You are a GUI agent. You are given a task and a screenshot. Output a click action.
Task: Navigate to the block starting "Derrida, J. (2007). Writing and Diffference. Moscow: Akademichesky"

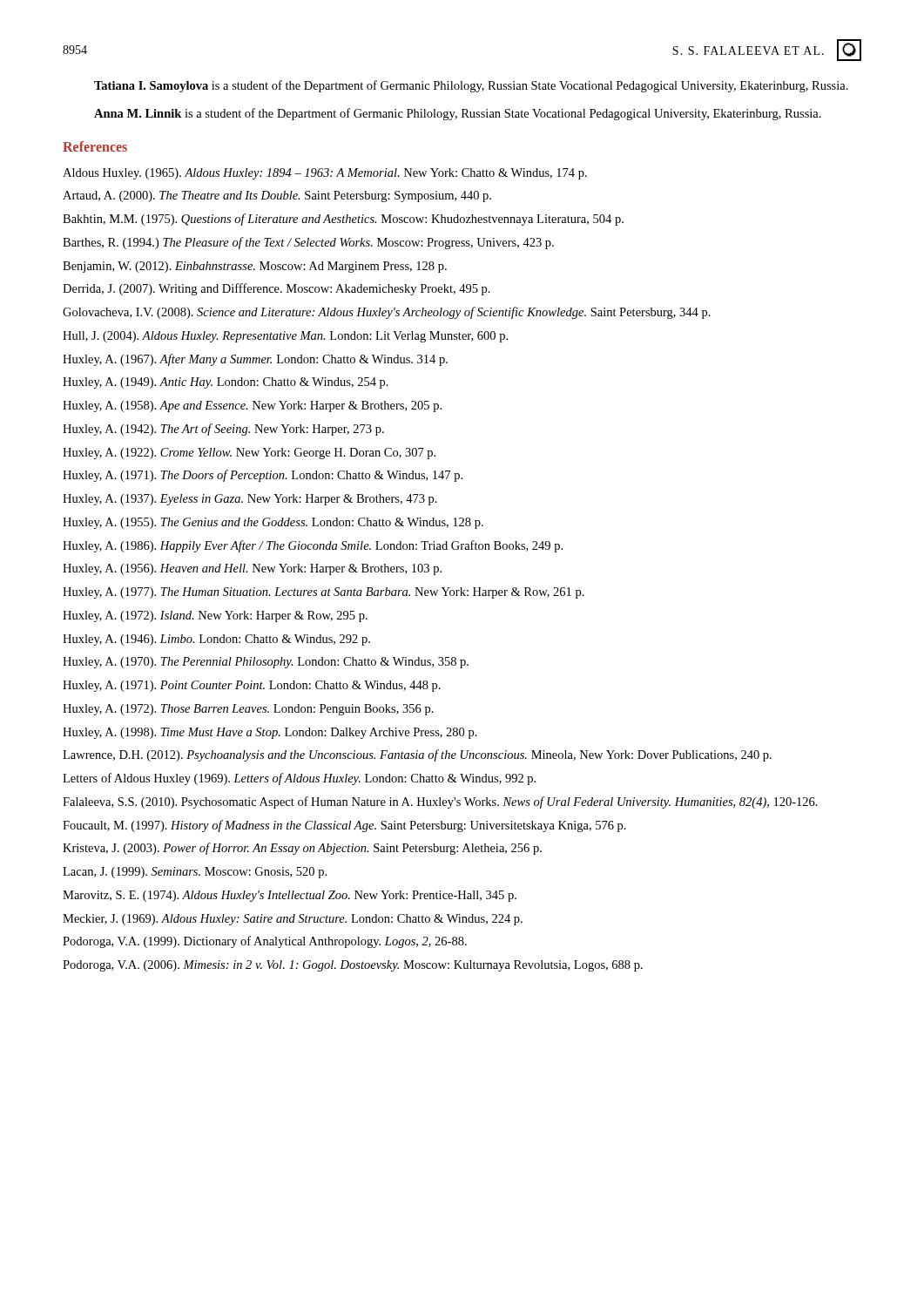[277, 289]
